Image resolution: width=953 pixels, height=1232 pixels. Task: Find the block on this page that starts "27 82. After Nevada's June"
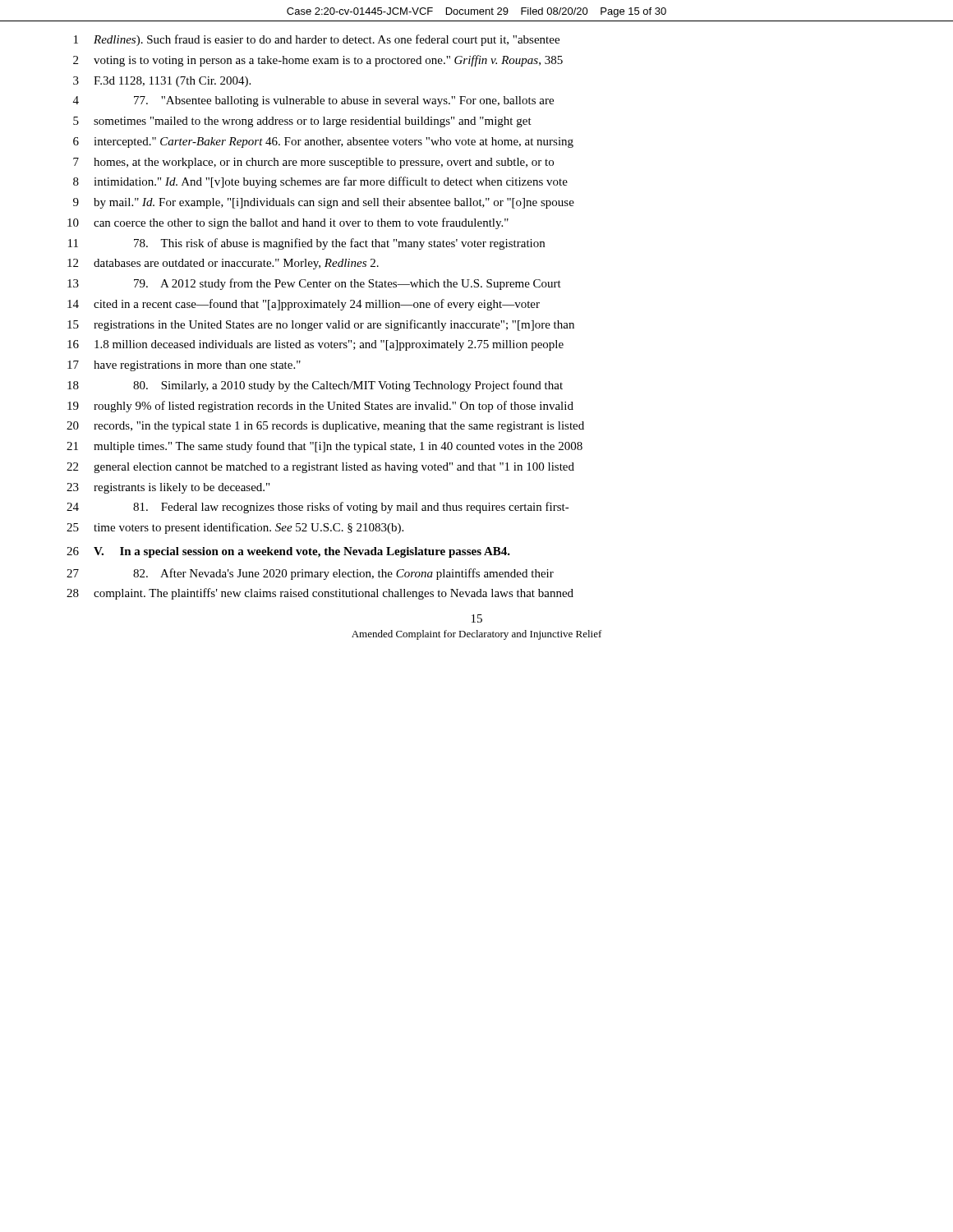476,583
